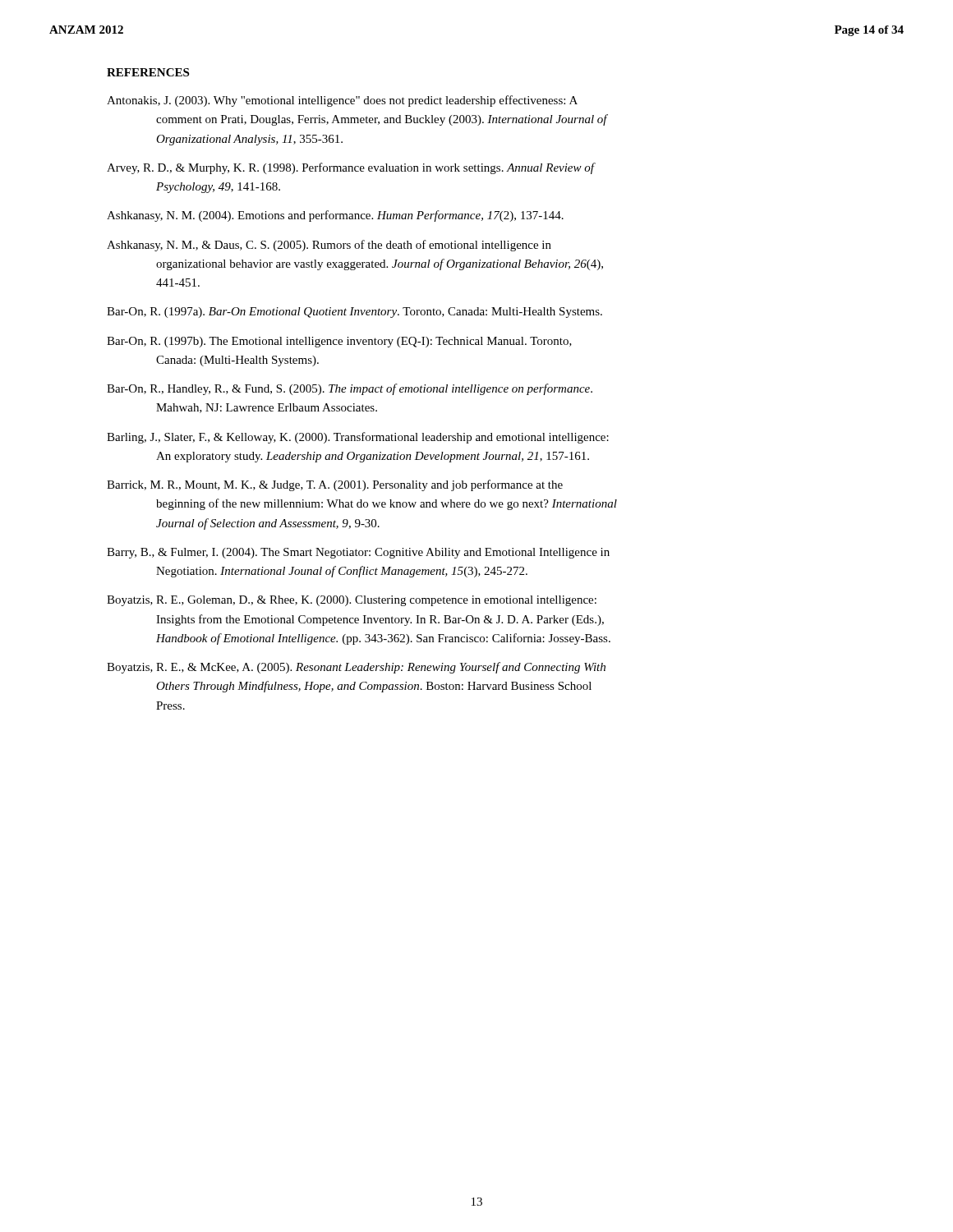Where is the passage that starts "Barry, B., & Fulmer, I. (2004)."?
This screenshot has height=1232, width=953.
476,562
